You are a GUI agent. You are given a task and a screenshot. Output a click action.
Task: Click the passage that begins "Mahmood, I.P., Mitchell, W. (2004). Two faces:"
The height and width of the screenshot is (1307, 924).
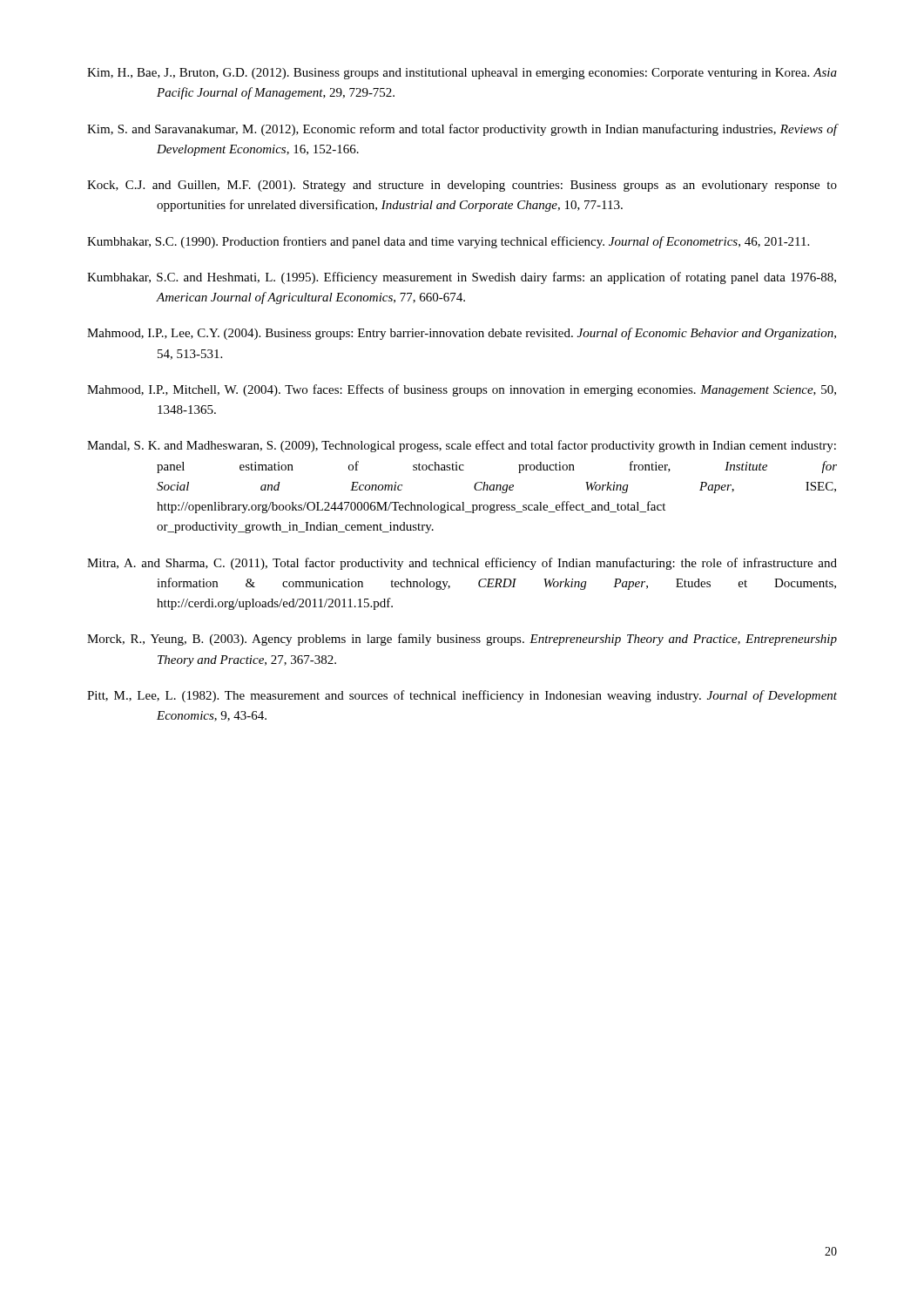(462, 399)
